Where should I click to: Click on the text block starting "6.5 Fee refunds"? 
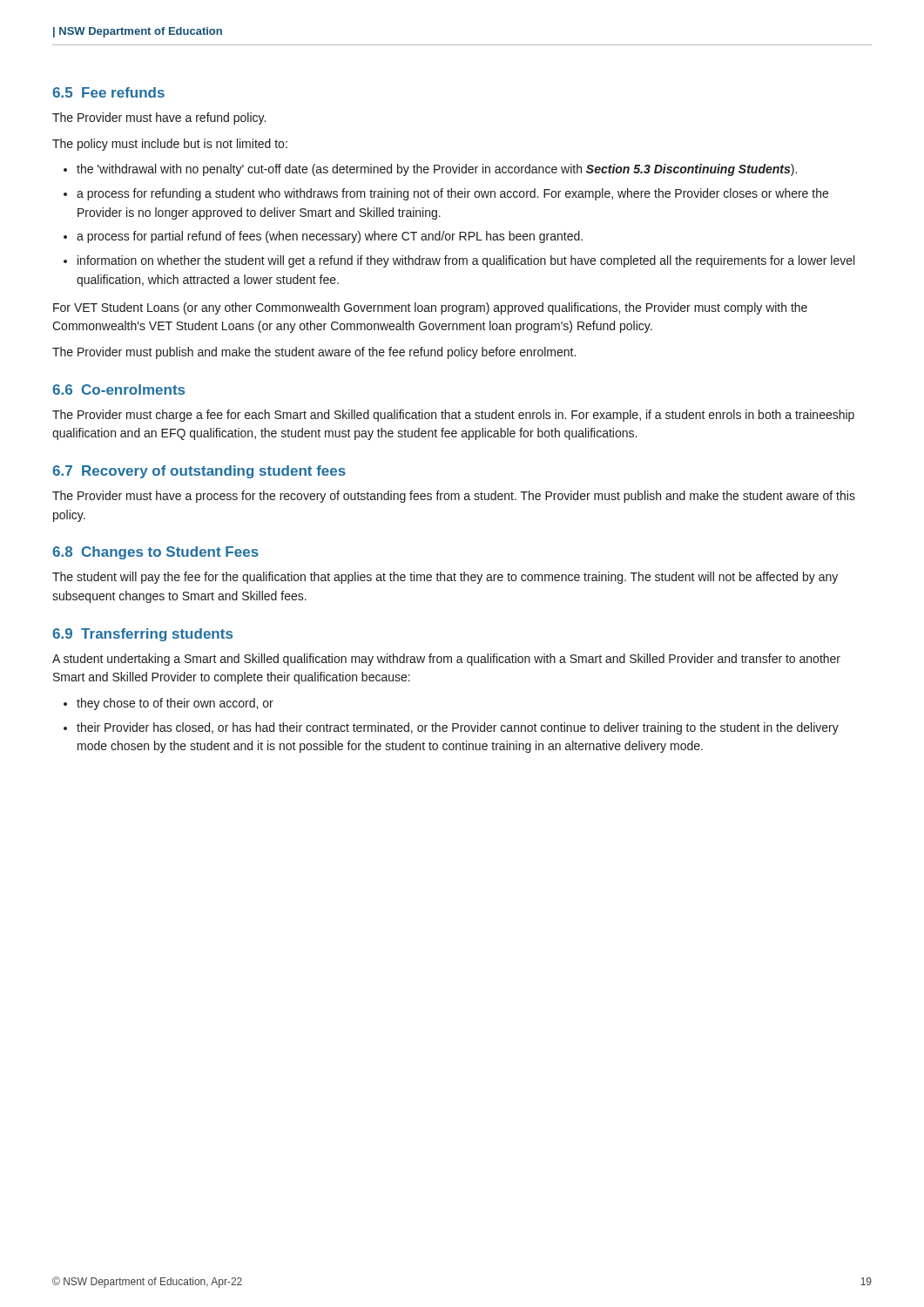point(109,93)
